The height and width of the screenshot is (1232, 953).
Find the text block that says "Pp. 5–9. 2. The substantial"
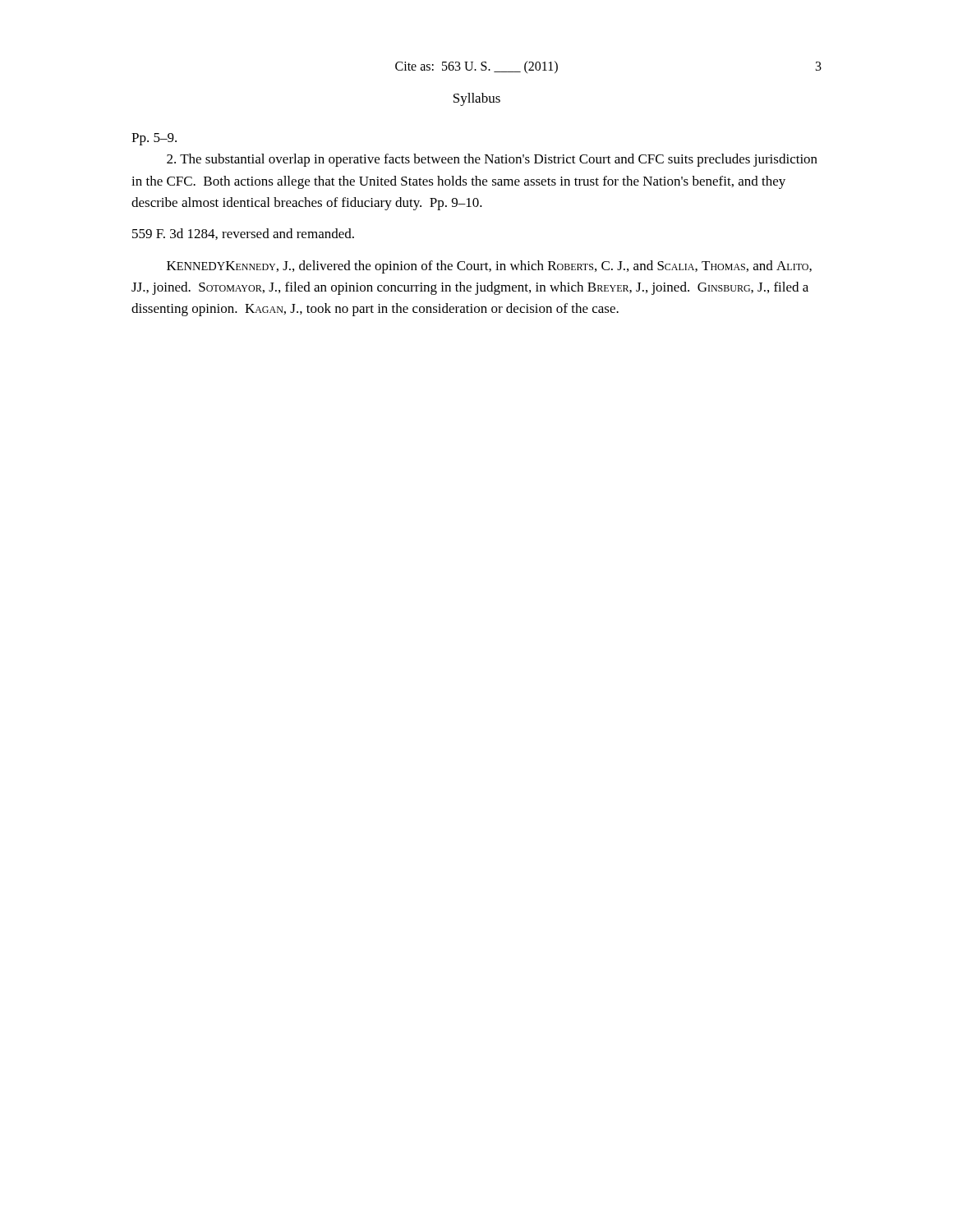[x=476, y=171]
